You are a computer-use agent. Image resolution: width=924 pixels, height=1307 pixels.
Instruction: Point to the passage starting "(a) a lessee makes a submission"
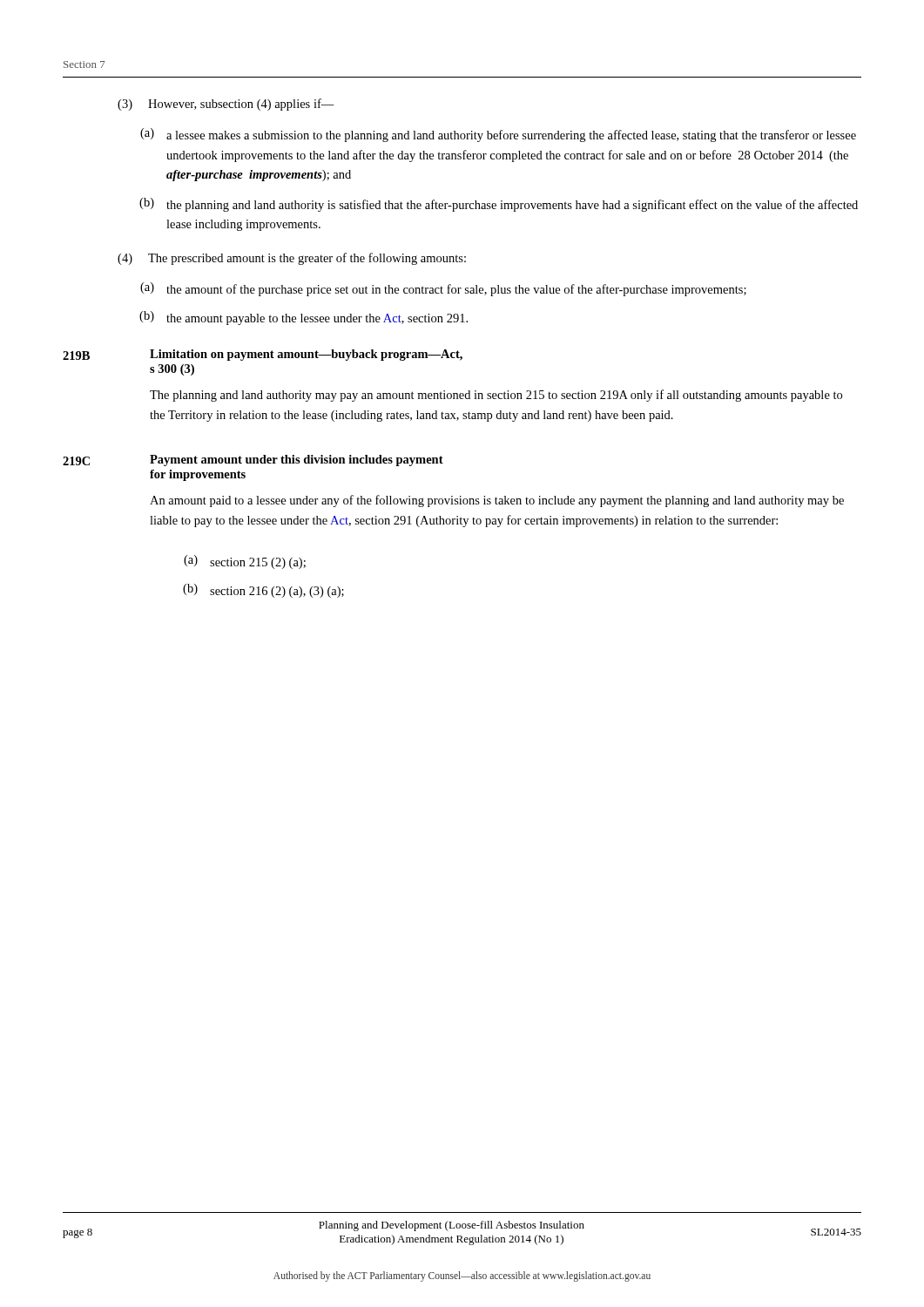coord(484,155)
